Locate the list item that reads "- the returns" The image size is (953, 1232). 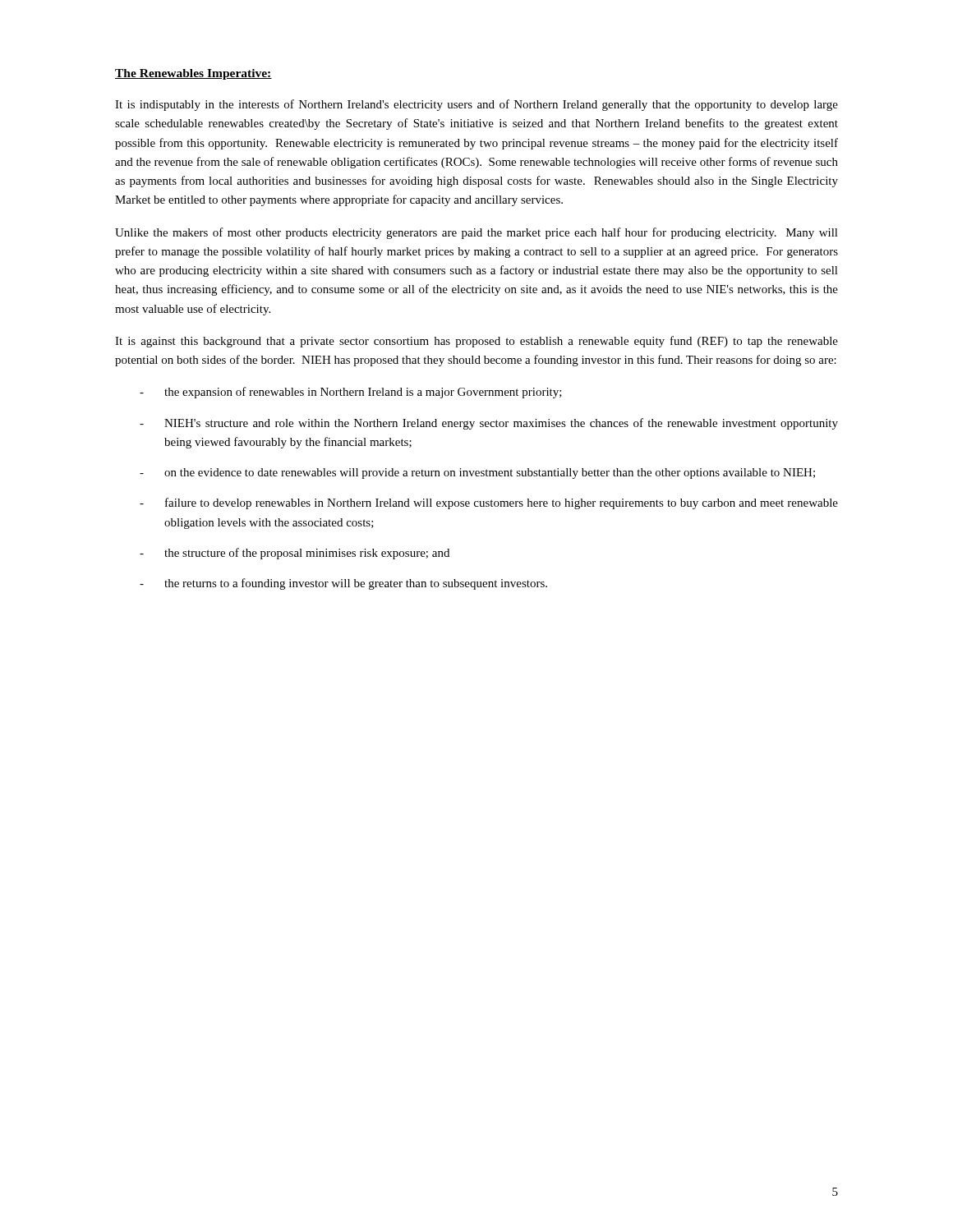pos(344,584)
